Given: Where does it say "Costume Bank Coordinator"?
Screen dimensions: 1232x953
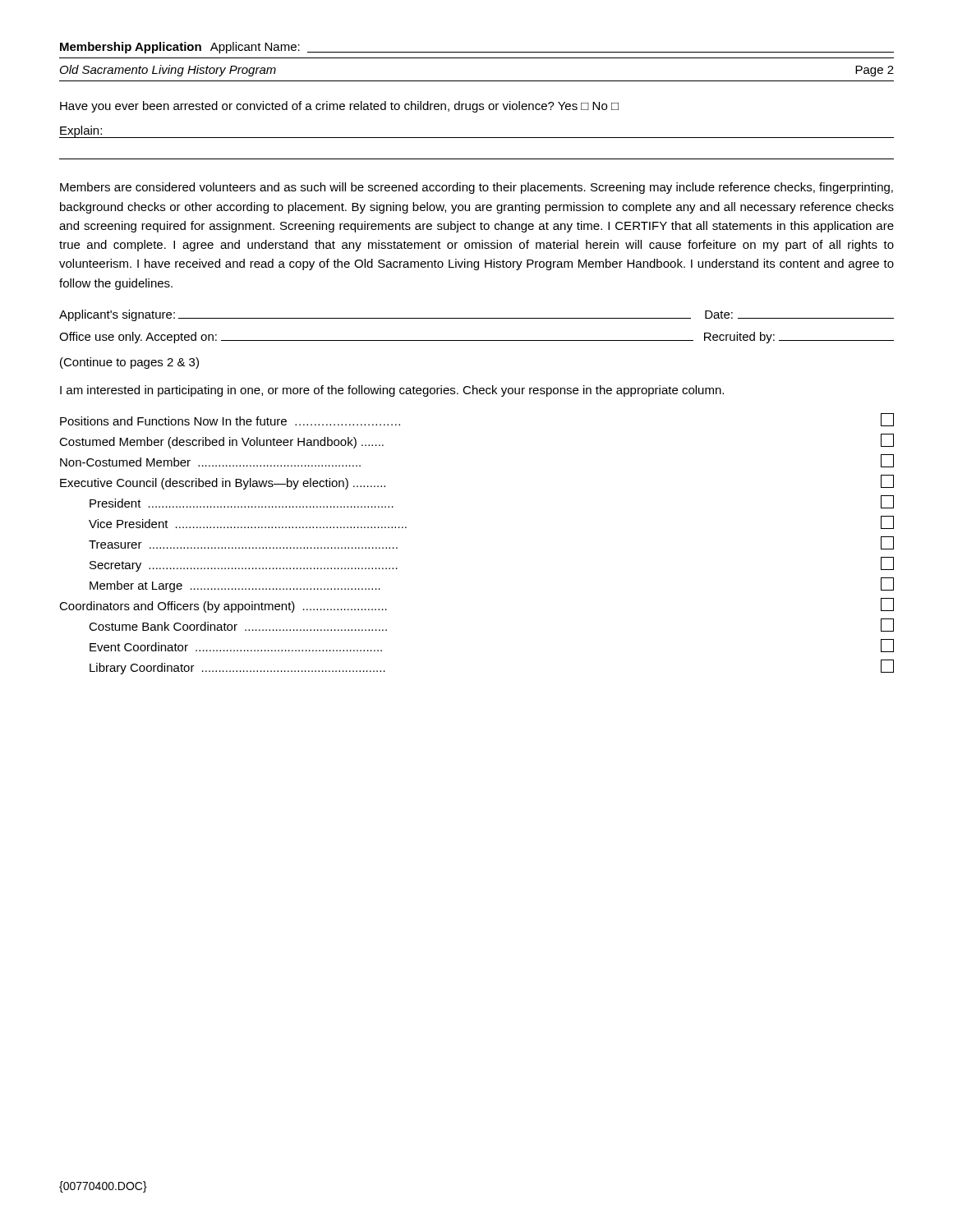Looking at the screenshot, I should (167, 625).
